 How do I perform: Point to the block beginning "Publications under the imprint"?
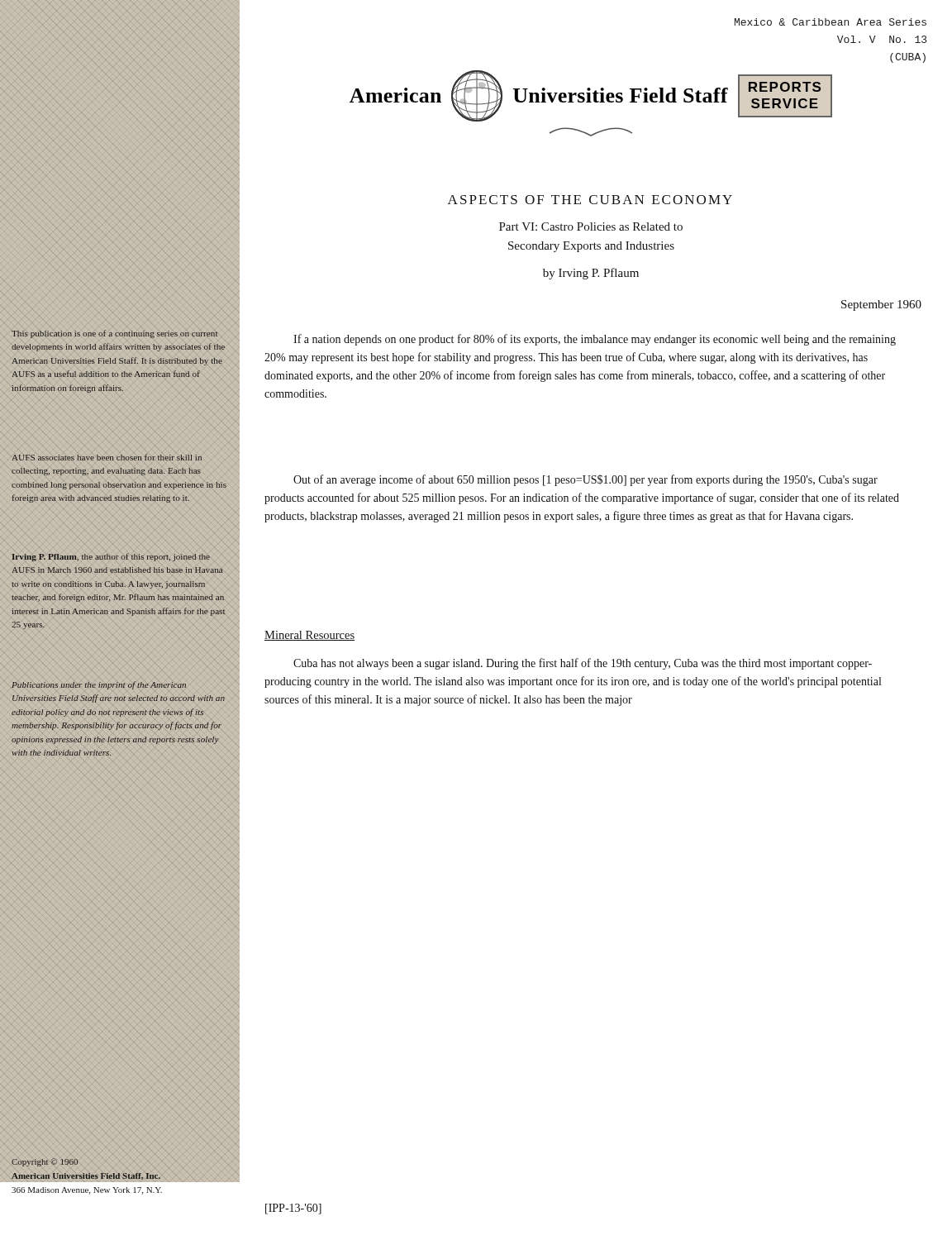[x=121, y=719]
